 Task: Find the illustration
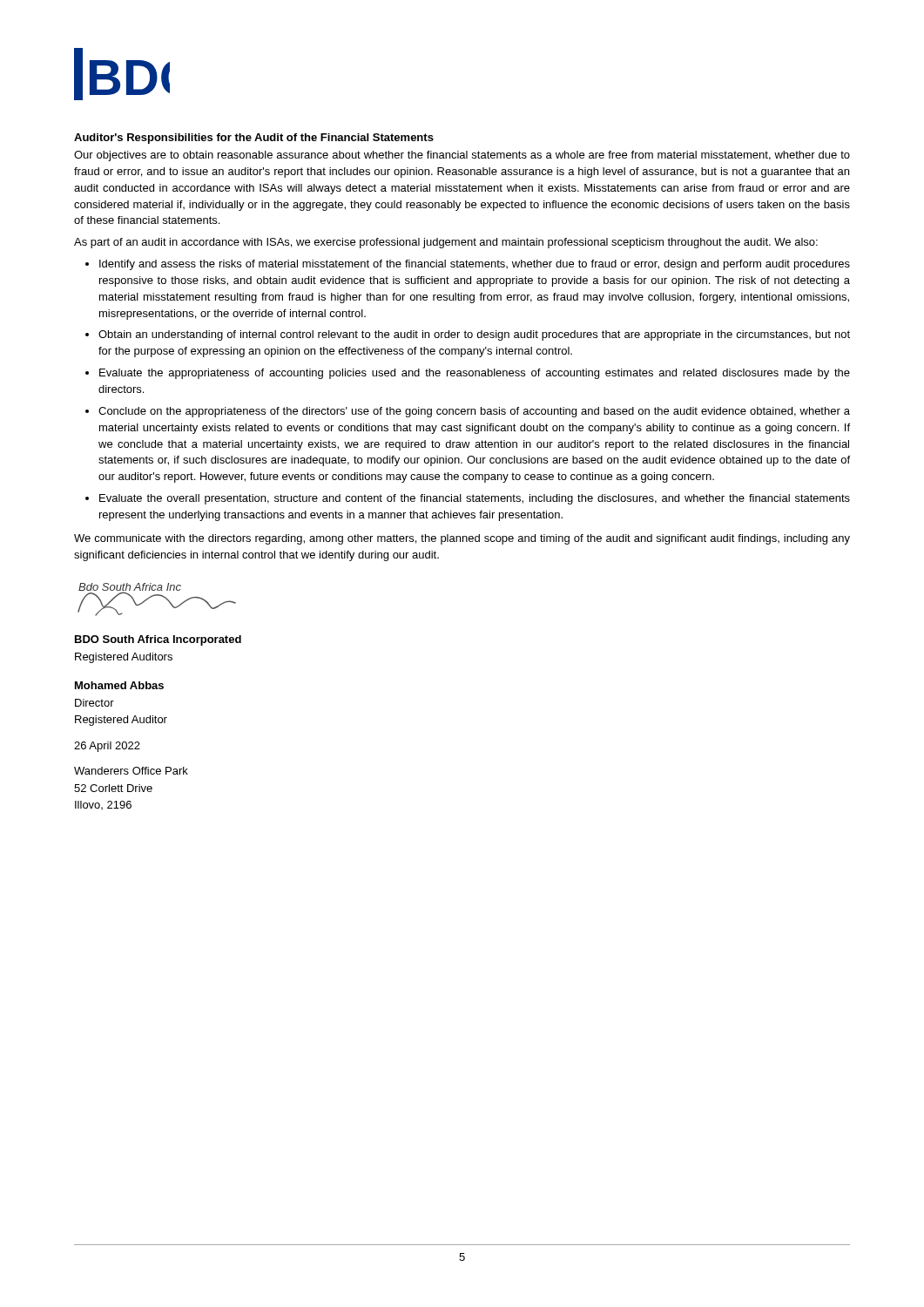462,601
